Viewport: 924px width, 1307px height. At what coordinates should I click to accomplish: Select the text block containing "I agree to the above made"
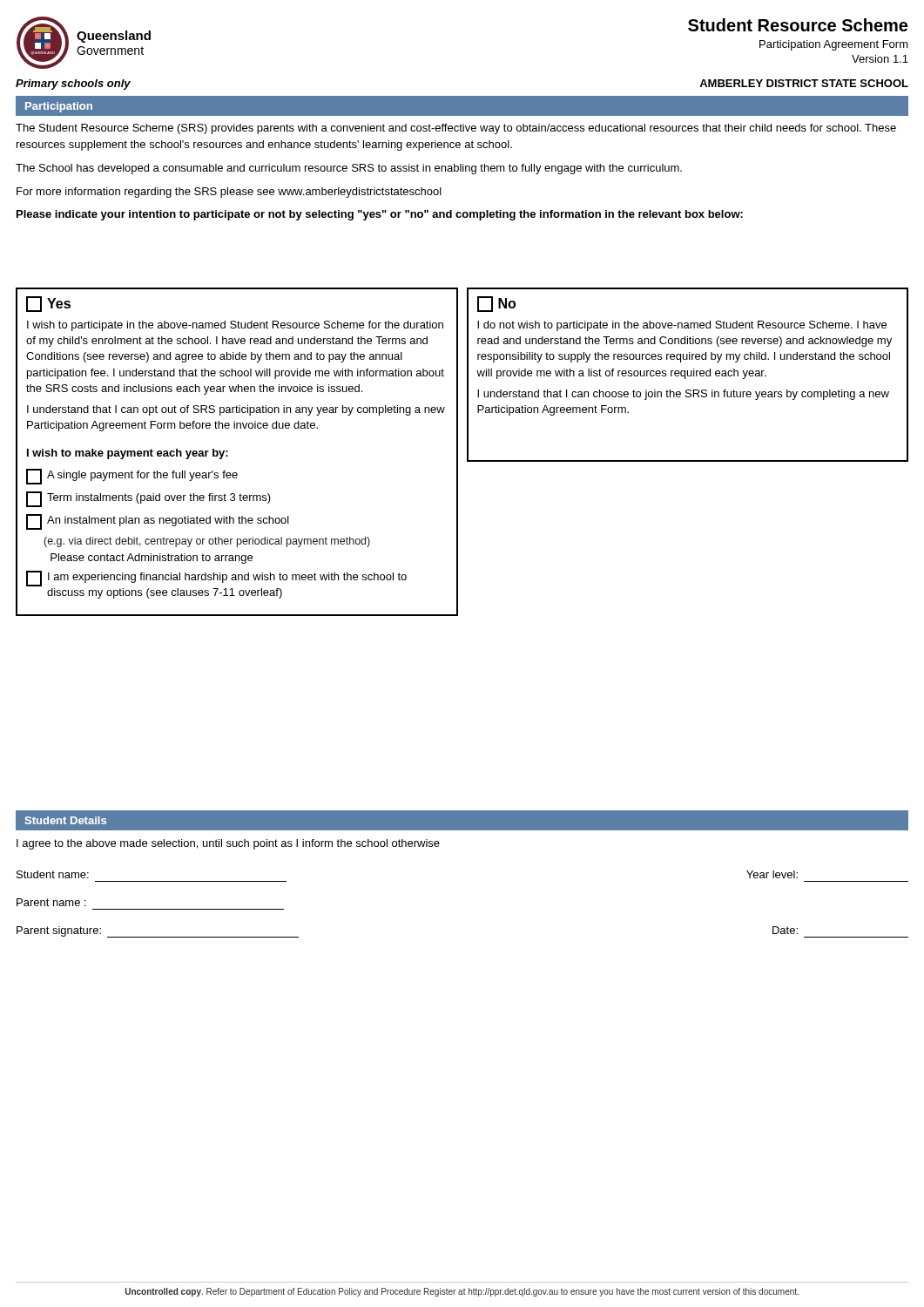tap(228, 844)
